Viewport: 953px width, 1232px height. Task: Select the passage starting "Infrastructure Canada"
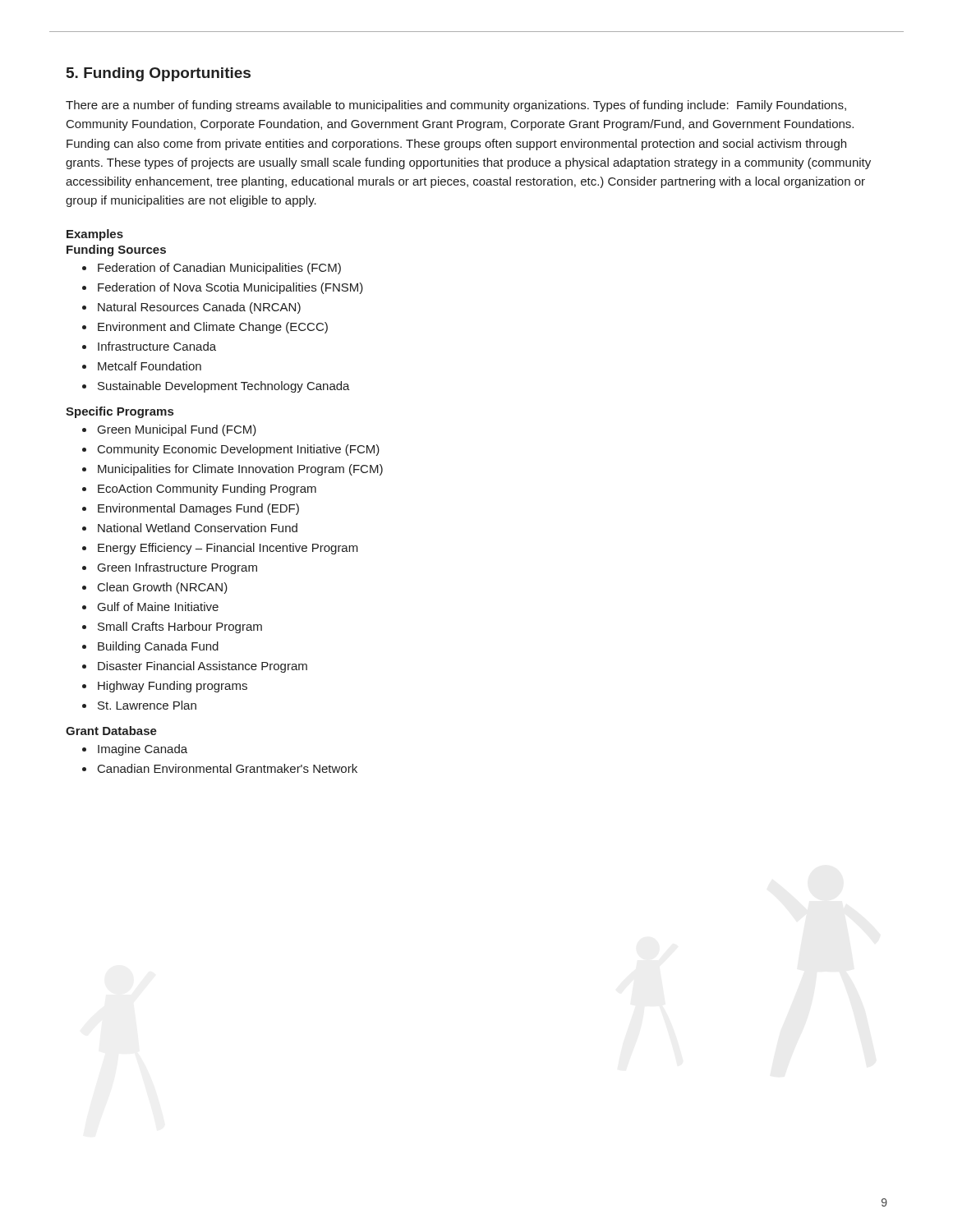[157, 346]
